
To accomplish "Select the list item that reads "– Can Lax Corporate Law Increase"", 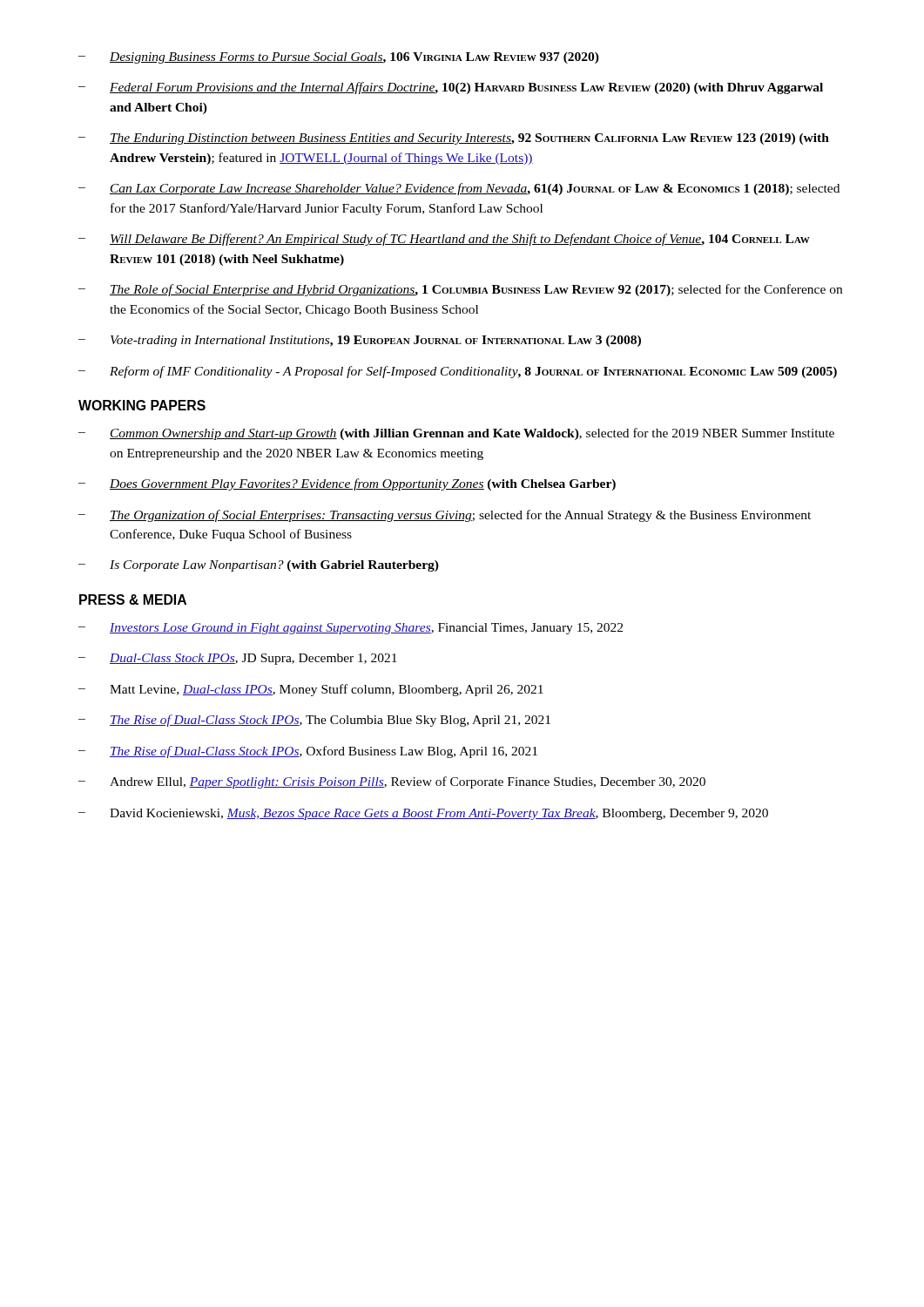I will [462, 199].
